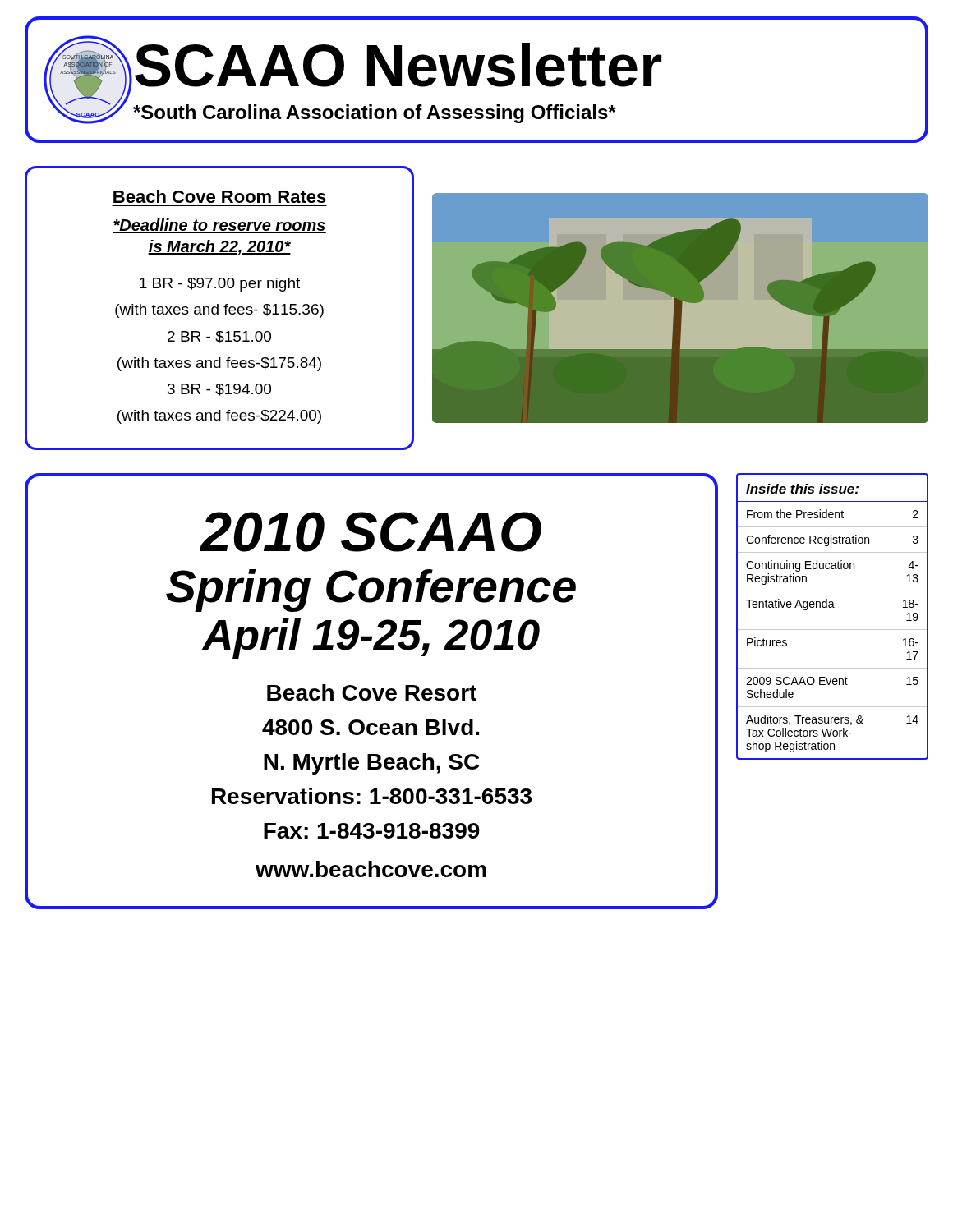Point to the block beginning "Beach Cove Room Rates *Deadline to reserve roomsis"
Image resolution: width=953 pixels, height=1232 pixels.
point(219,308)
